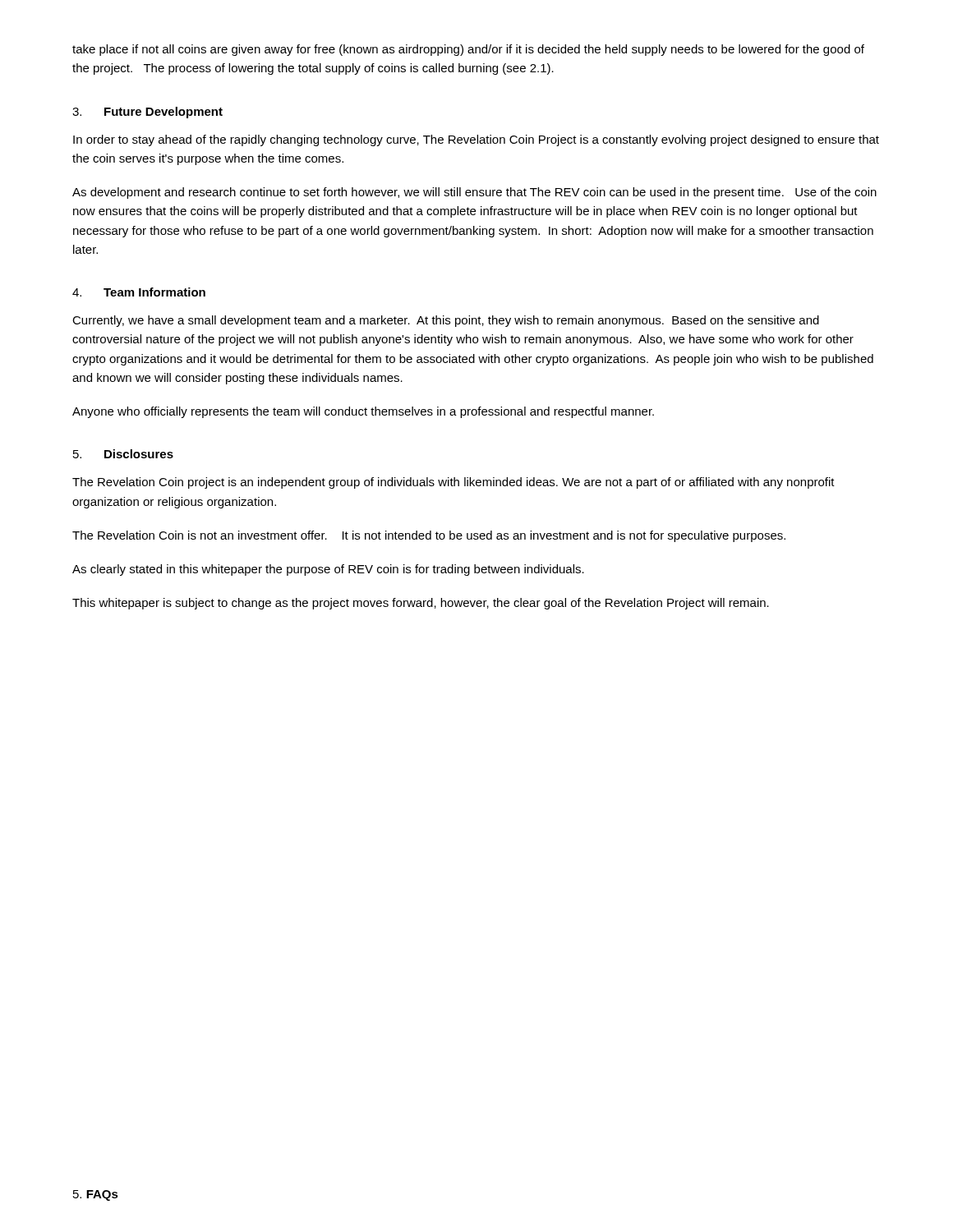
Task: Find "5. FAQs" on this page
Action: pyautogui.click(x=95, y=1194)
